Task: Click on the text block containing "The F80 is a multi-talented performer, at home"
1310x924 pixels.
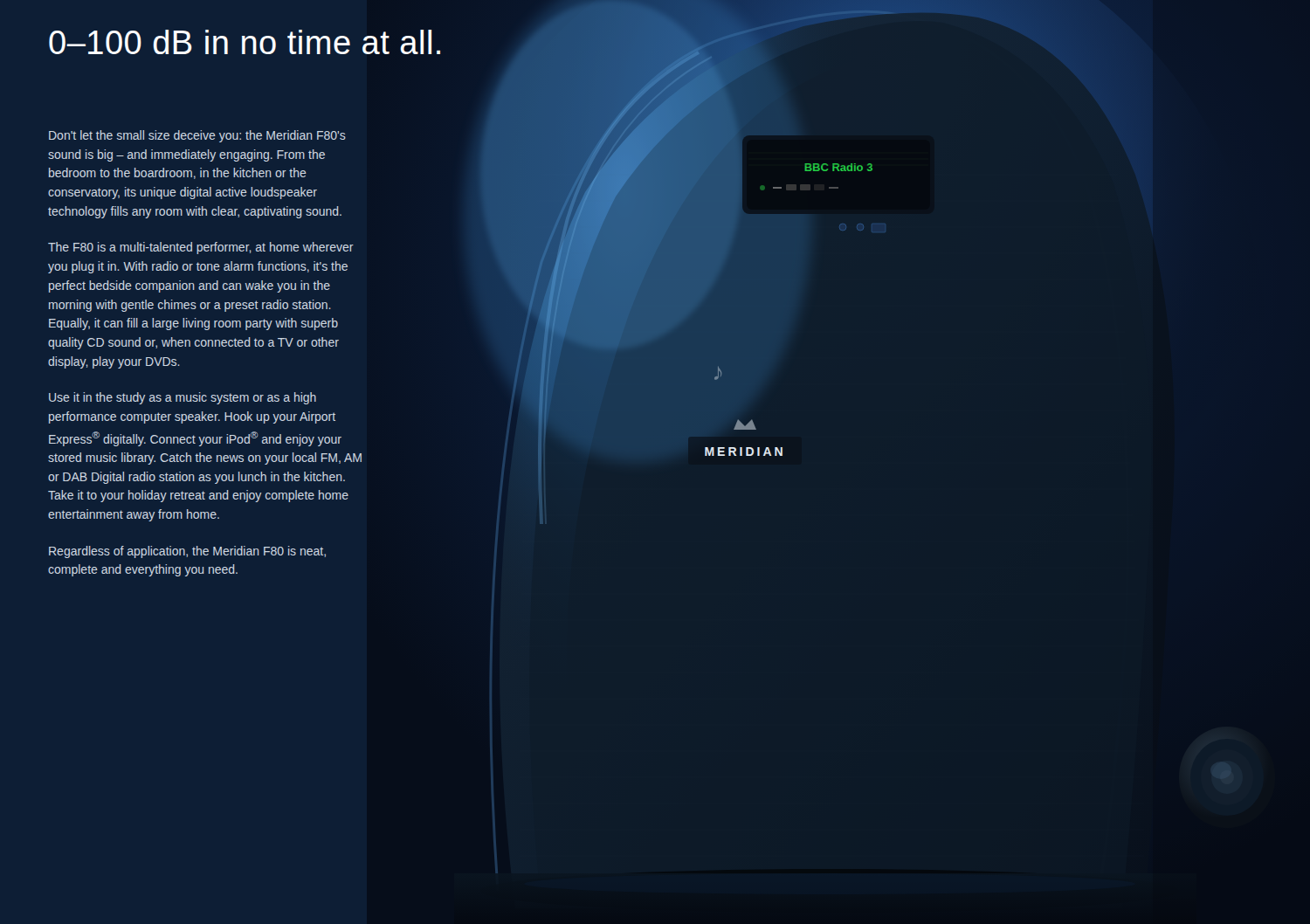Action: [201, 304]
